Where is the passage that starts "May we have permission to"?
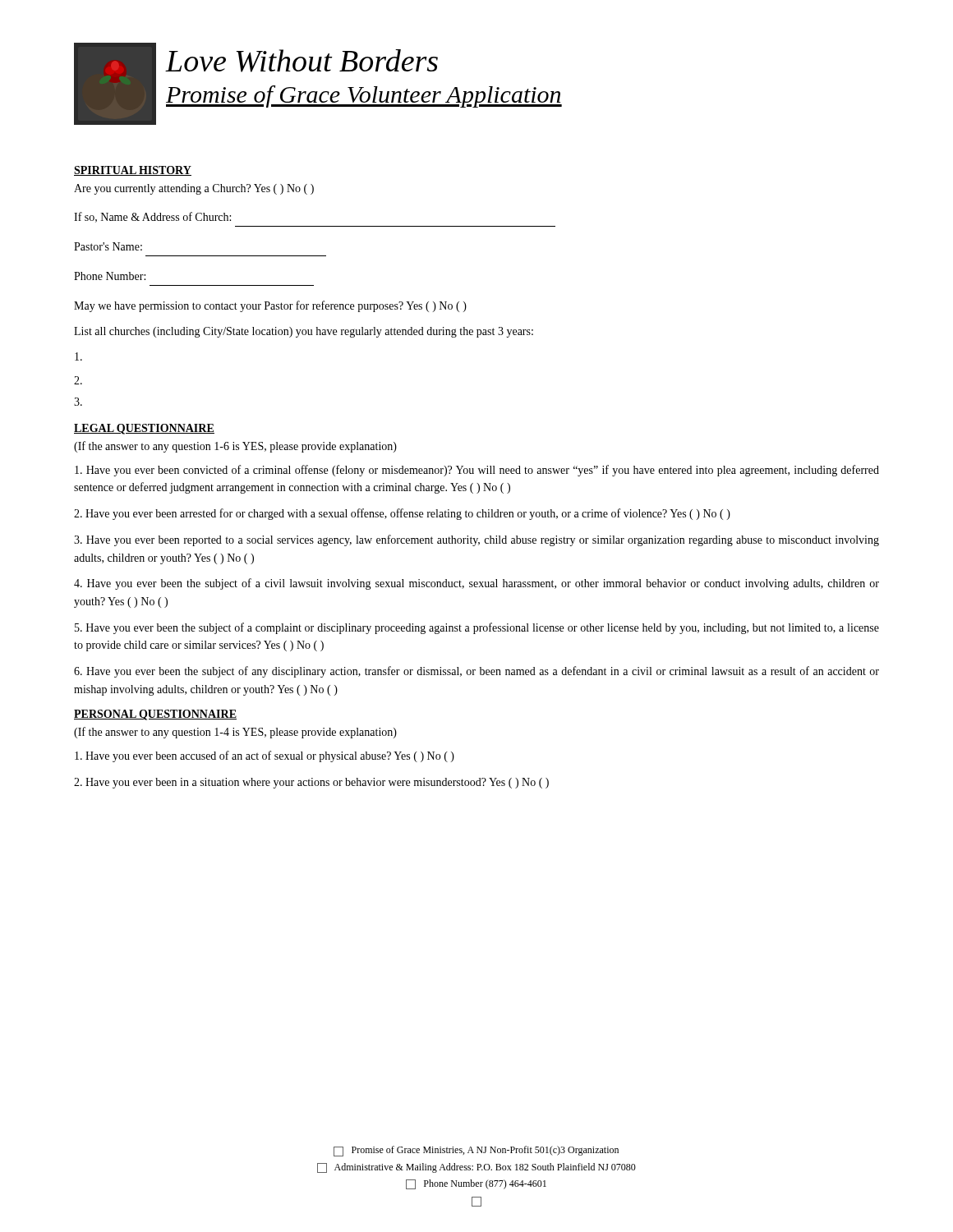Image resolution: width=953 pixels, height=1232 pixels. 270,306
